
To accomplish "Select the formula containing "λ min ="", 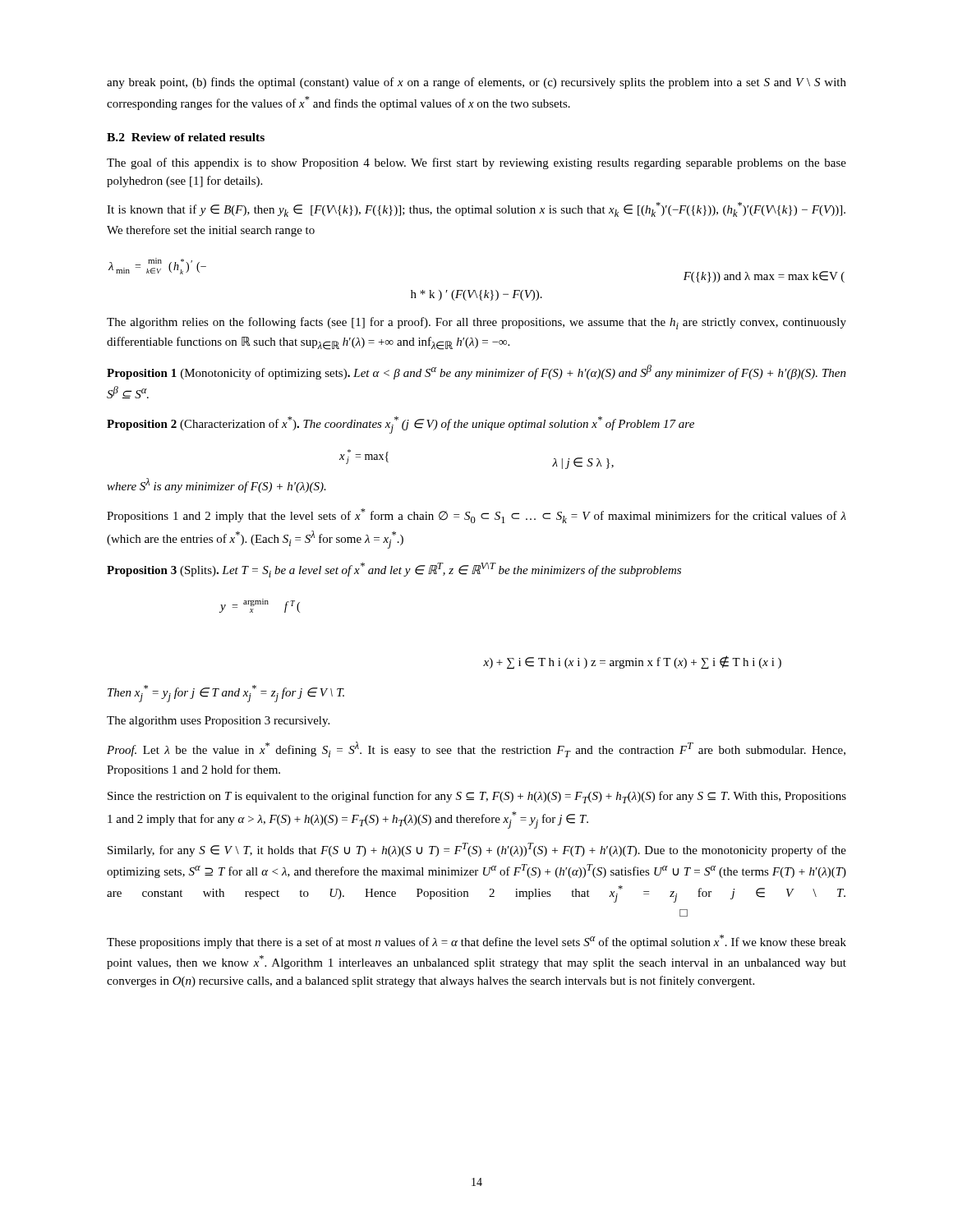I will [154, 271].
